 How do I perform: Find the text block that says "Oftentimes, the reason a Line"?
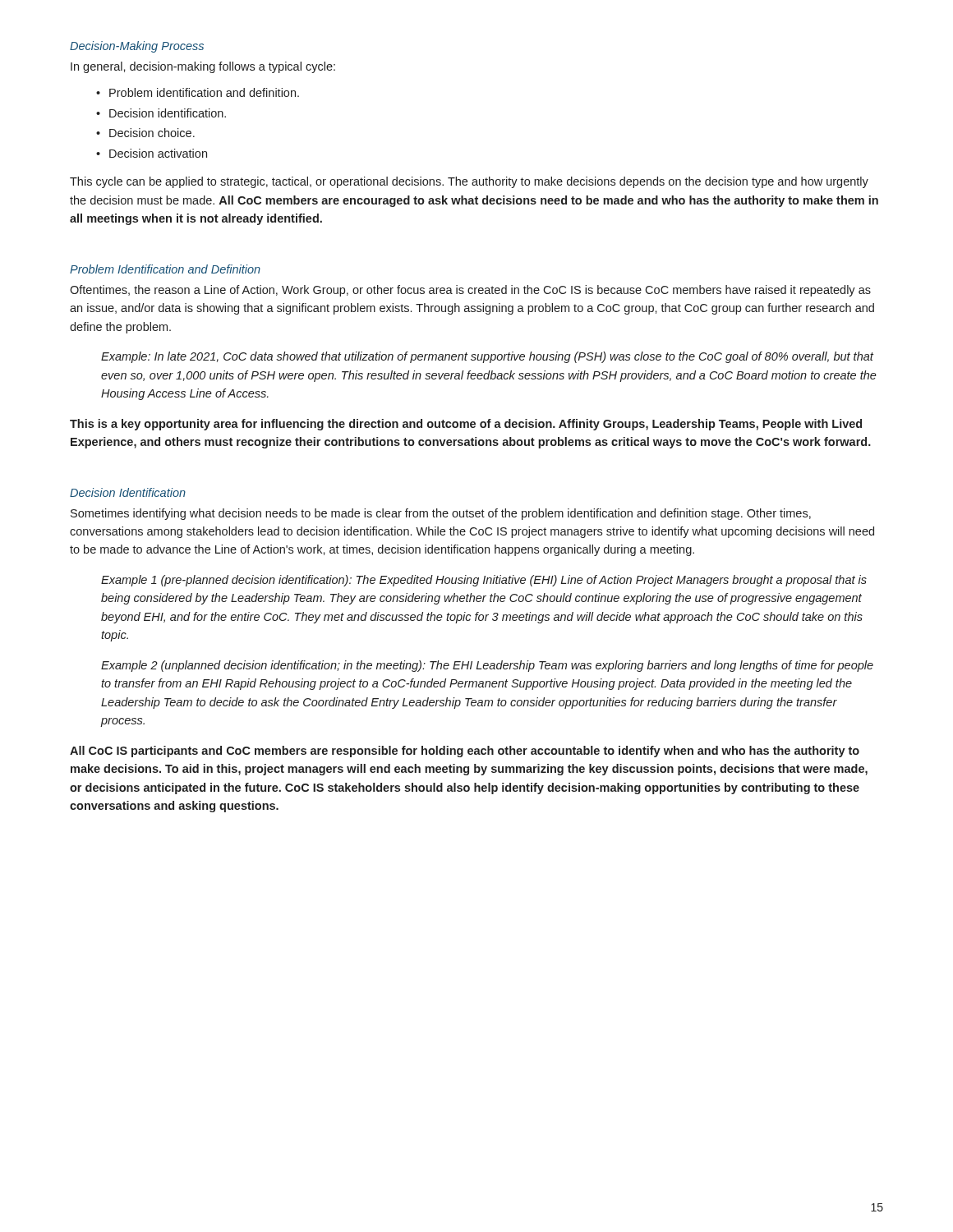(x=472, y=308)
